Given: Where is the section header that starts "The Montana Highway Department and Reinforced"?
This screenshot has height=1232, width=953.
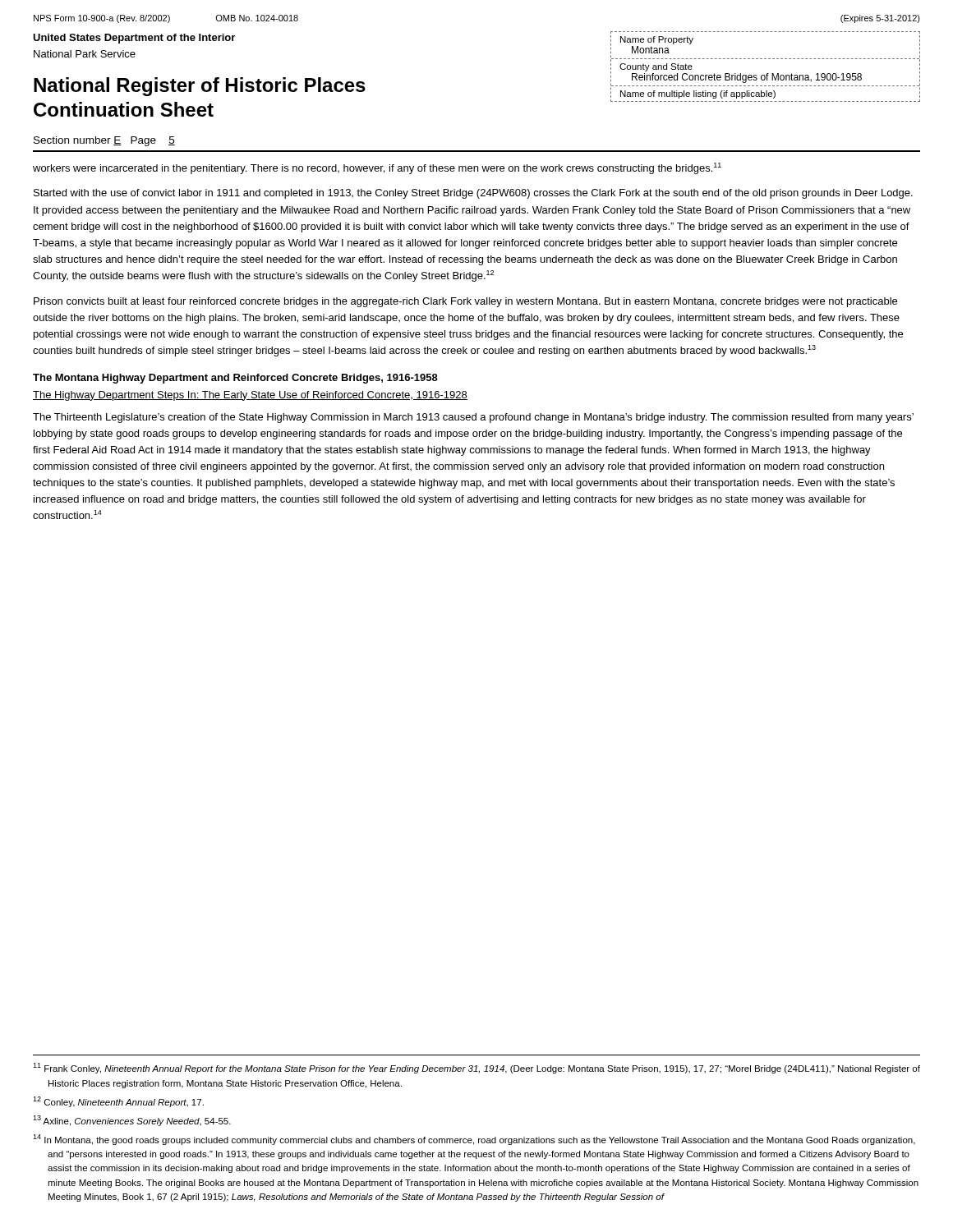Looking at the screenshot, I should click(x=235, y=377).
